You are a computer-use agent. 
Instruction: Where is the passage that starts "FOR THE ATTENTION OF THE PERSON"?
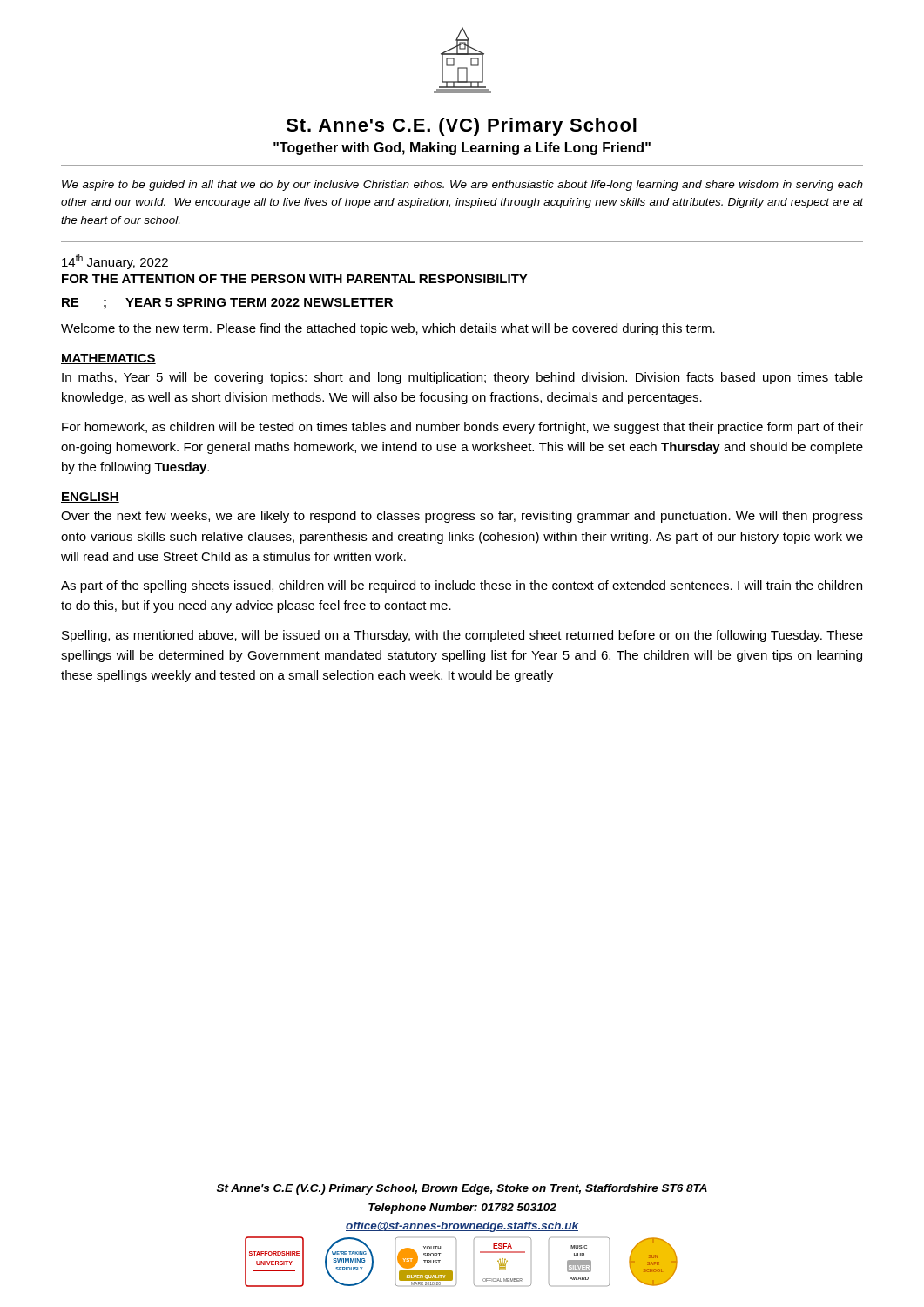(x=294, y=278)
